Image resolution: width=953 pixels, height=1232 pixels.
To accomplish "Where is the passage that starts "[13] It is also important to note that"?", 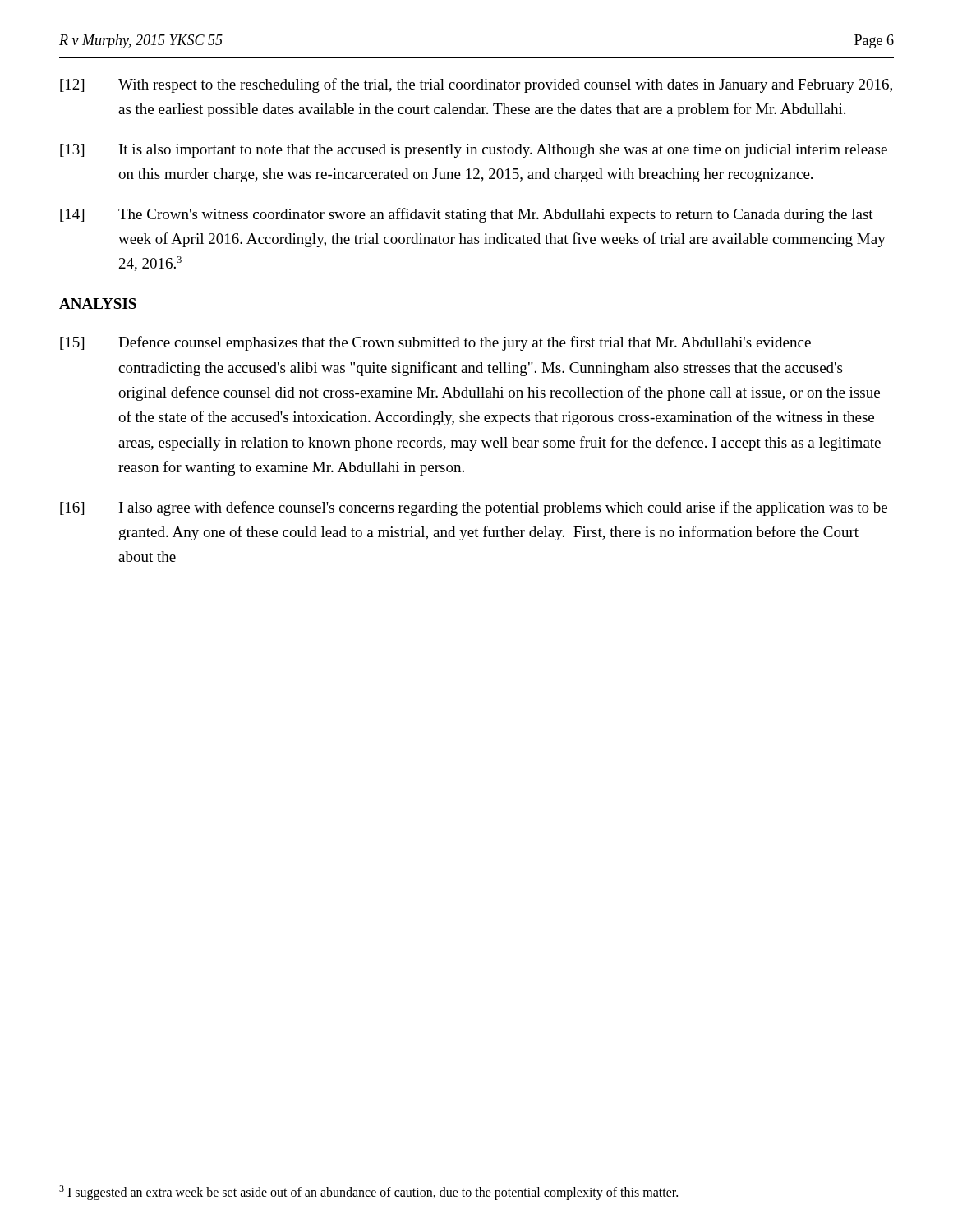I will 476,162.
